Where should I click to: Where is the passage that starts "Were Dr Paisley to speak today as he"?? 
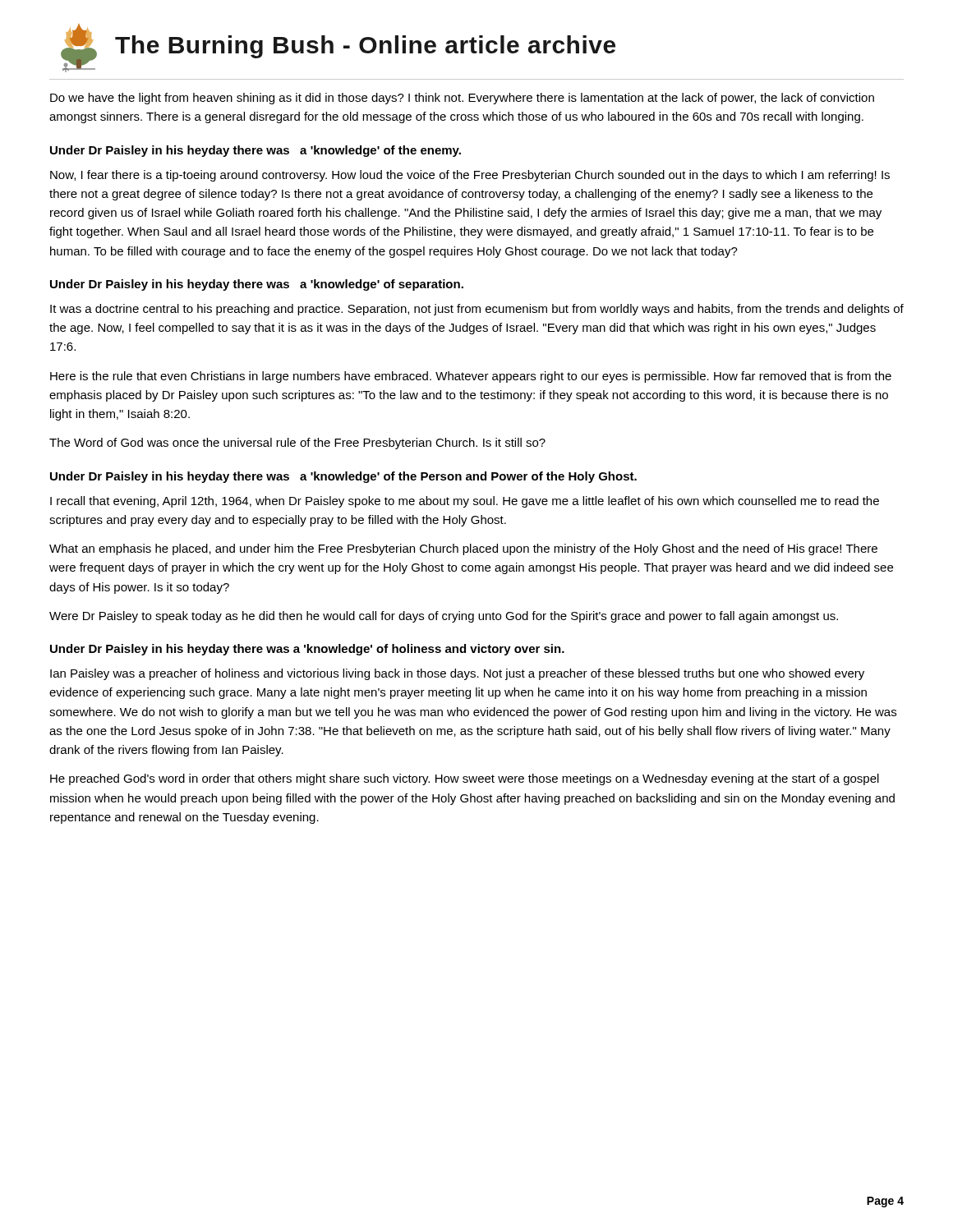[x=444, y=615]
